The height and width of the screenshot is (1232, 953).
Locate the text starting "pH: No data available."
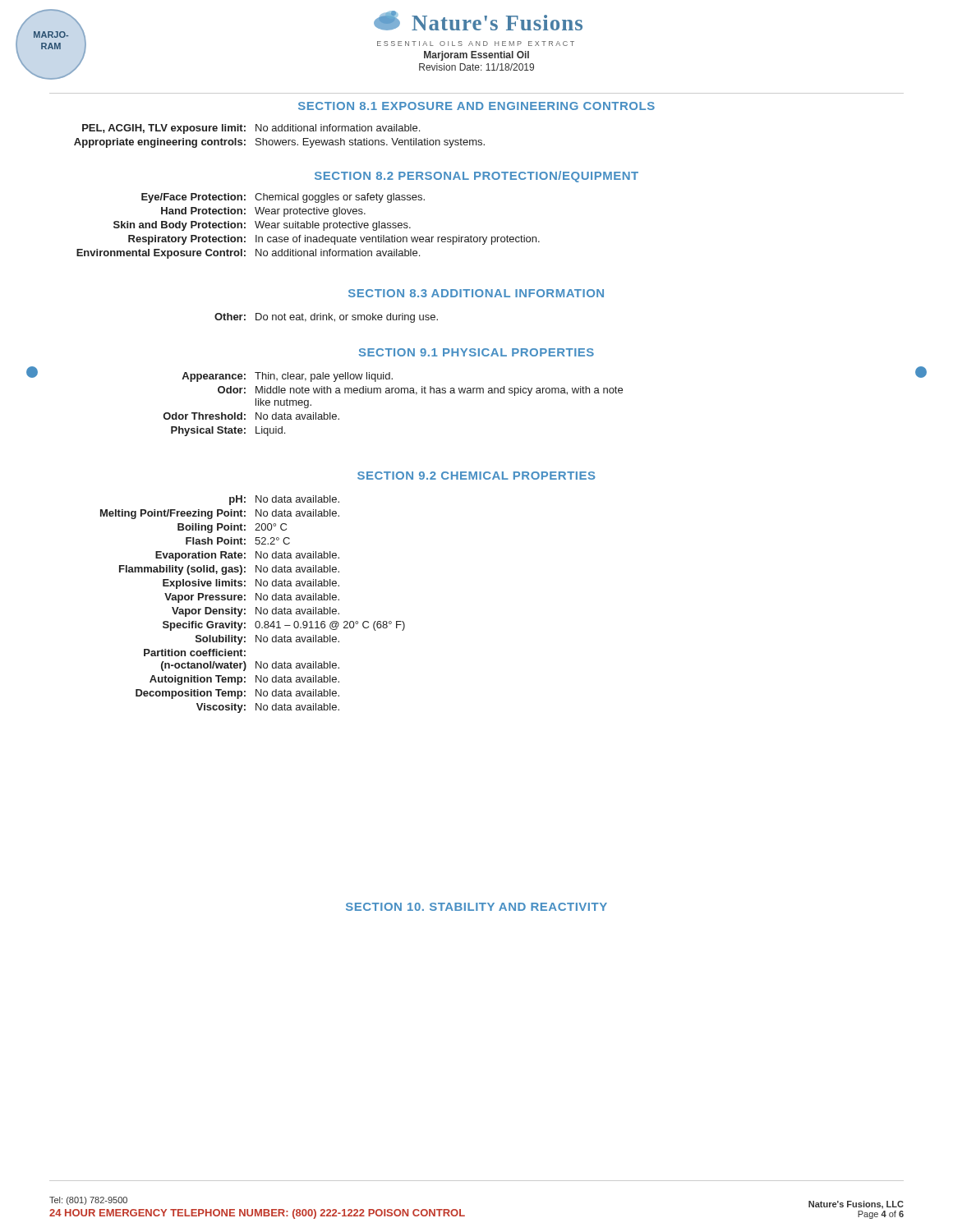[284, 500]
